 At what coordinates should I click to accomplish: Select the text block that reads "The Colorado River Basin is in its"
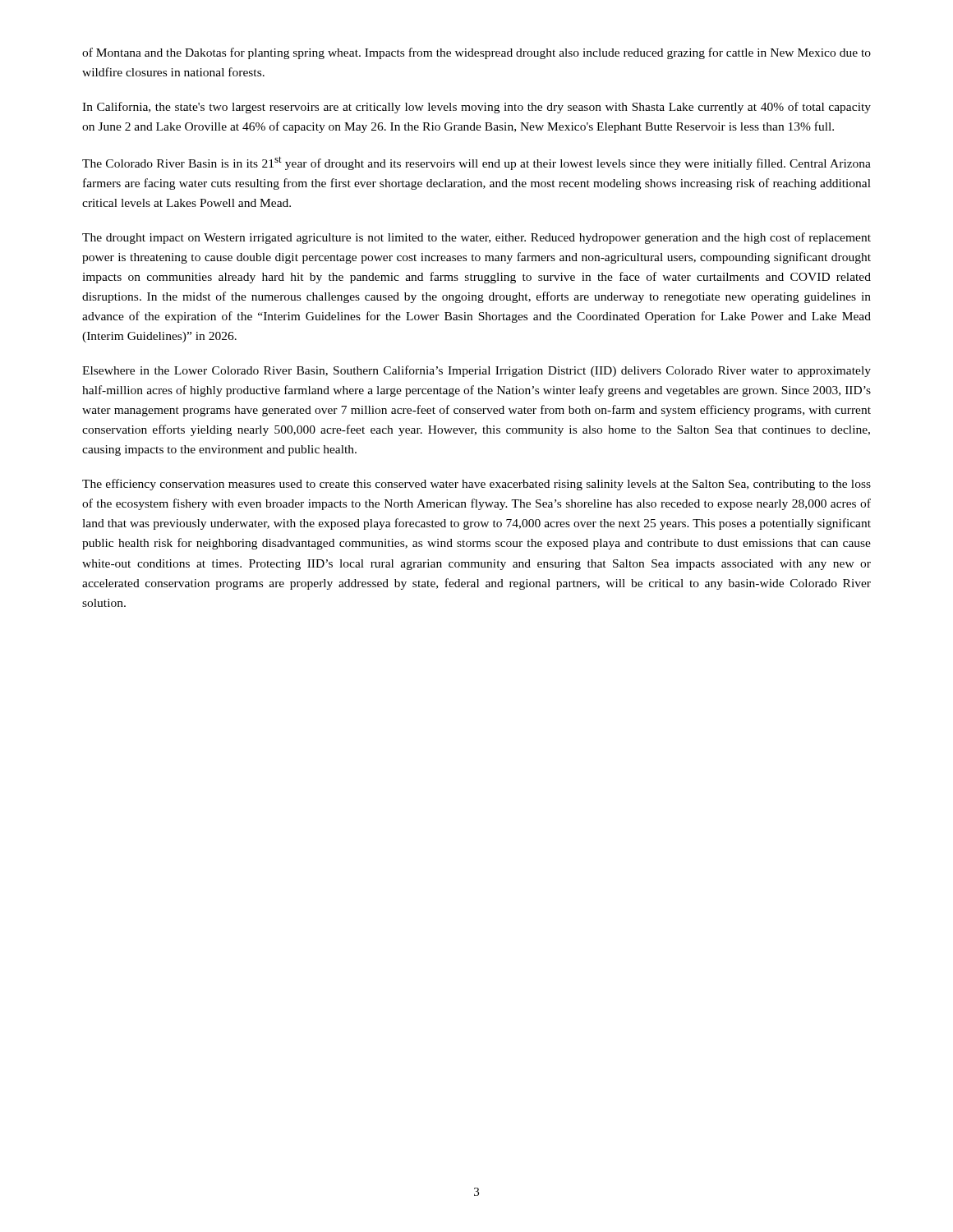point(476,181)
